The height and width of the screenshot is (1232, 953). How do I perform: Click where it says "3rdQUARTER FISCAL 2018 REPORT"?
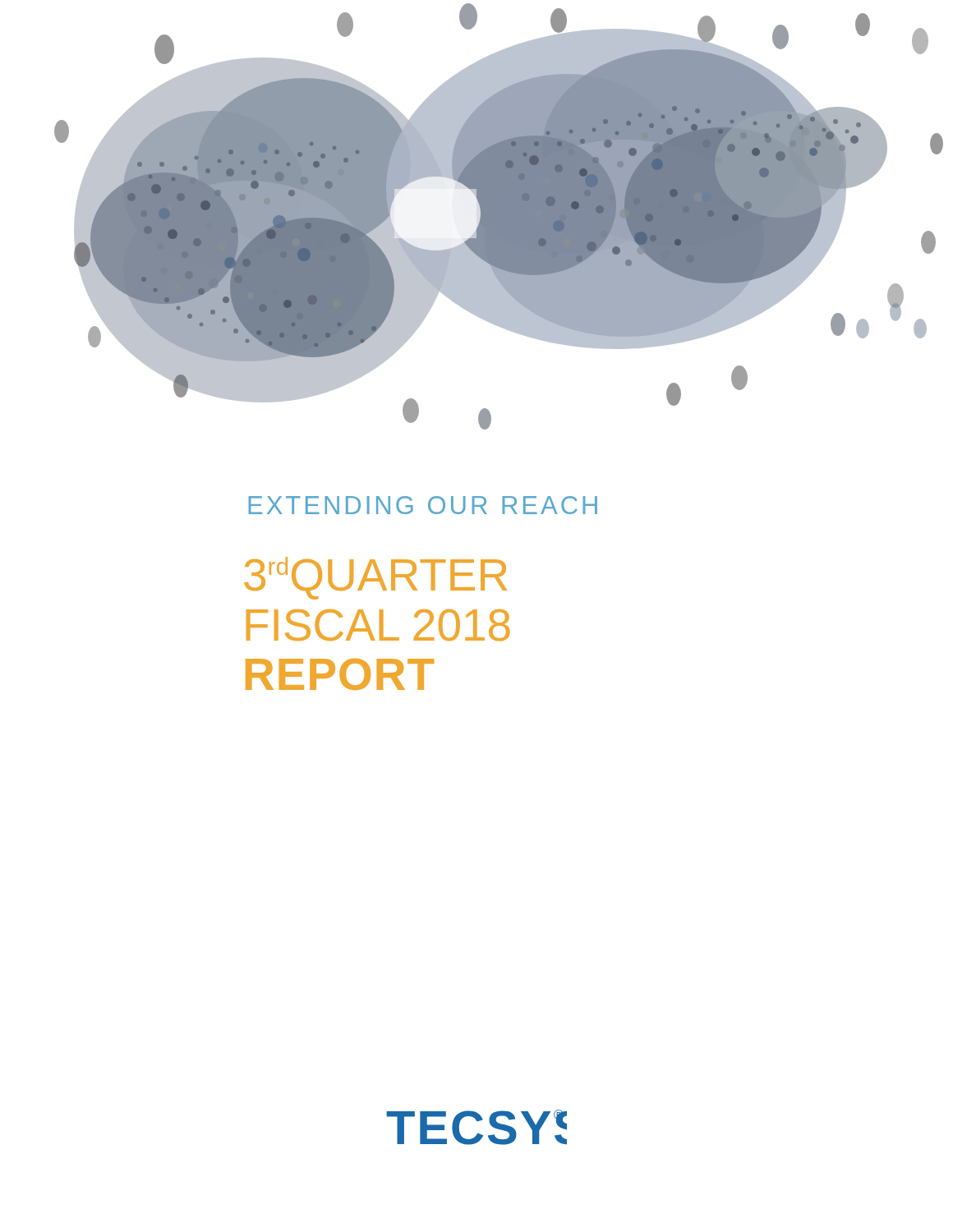tap(377, 625)
